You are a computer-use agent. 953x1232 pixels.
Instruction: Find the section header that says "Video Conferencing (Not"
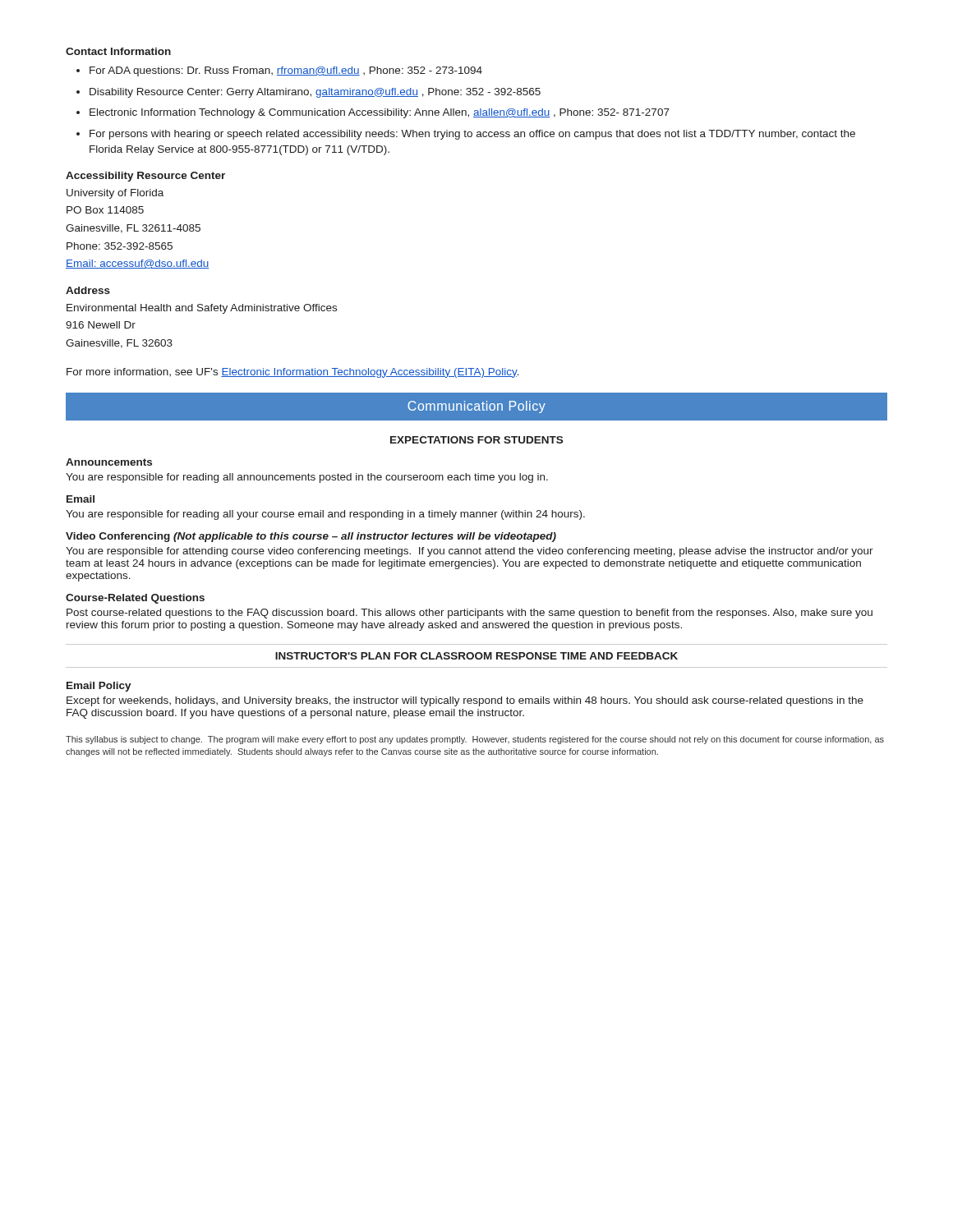pyautogui.click(x=311, y=536)
